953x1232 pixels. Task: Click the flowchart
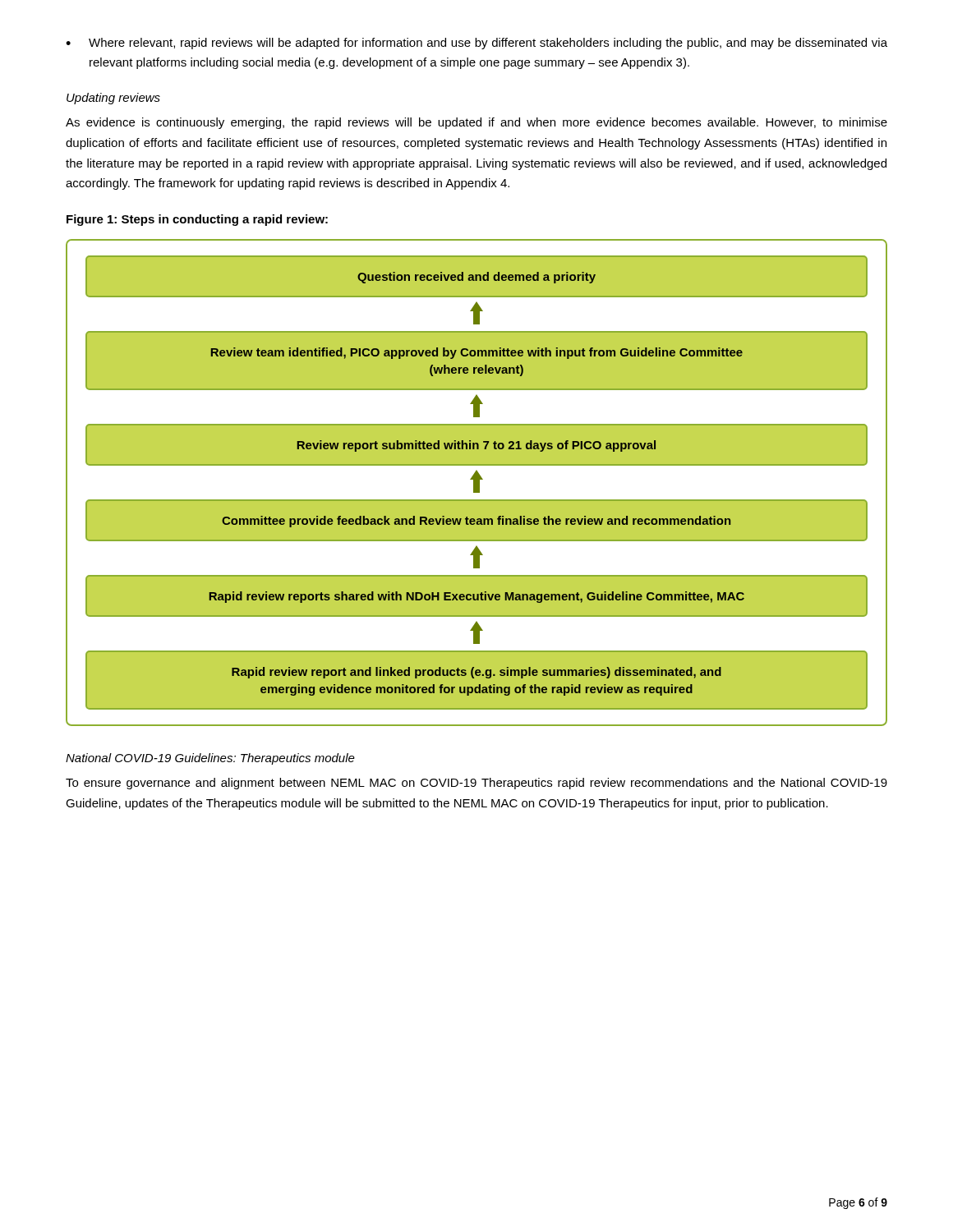click(476, 483)
